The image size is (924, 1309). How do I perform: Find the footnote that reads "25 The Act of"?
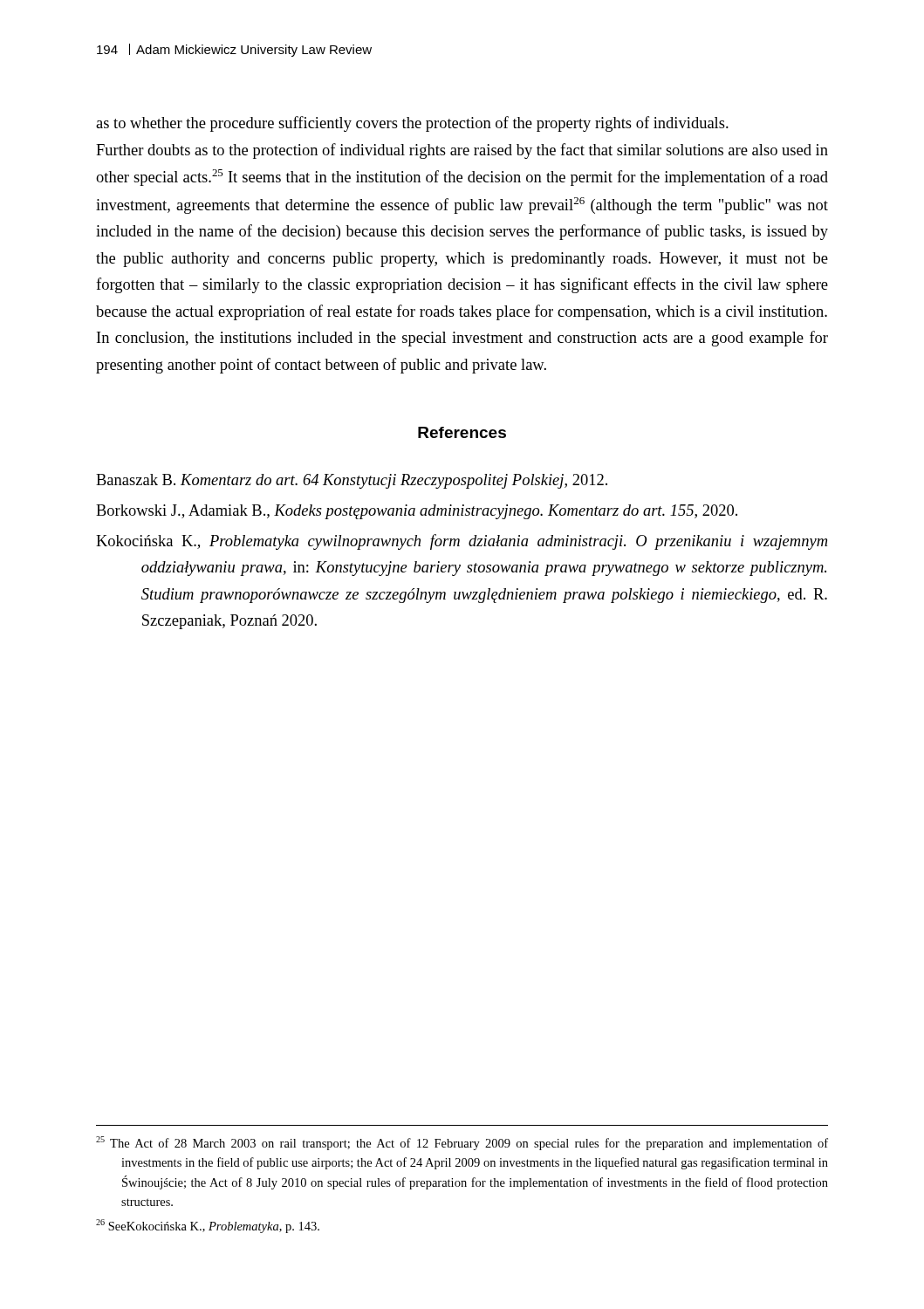pyautogui.click(x=462, y=1172)
